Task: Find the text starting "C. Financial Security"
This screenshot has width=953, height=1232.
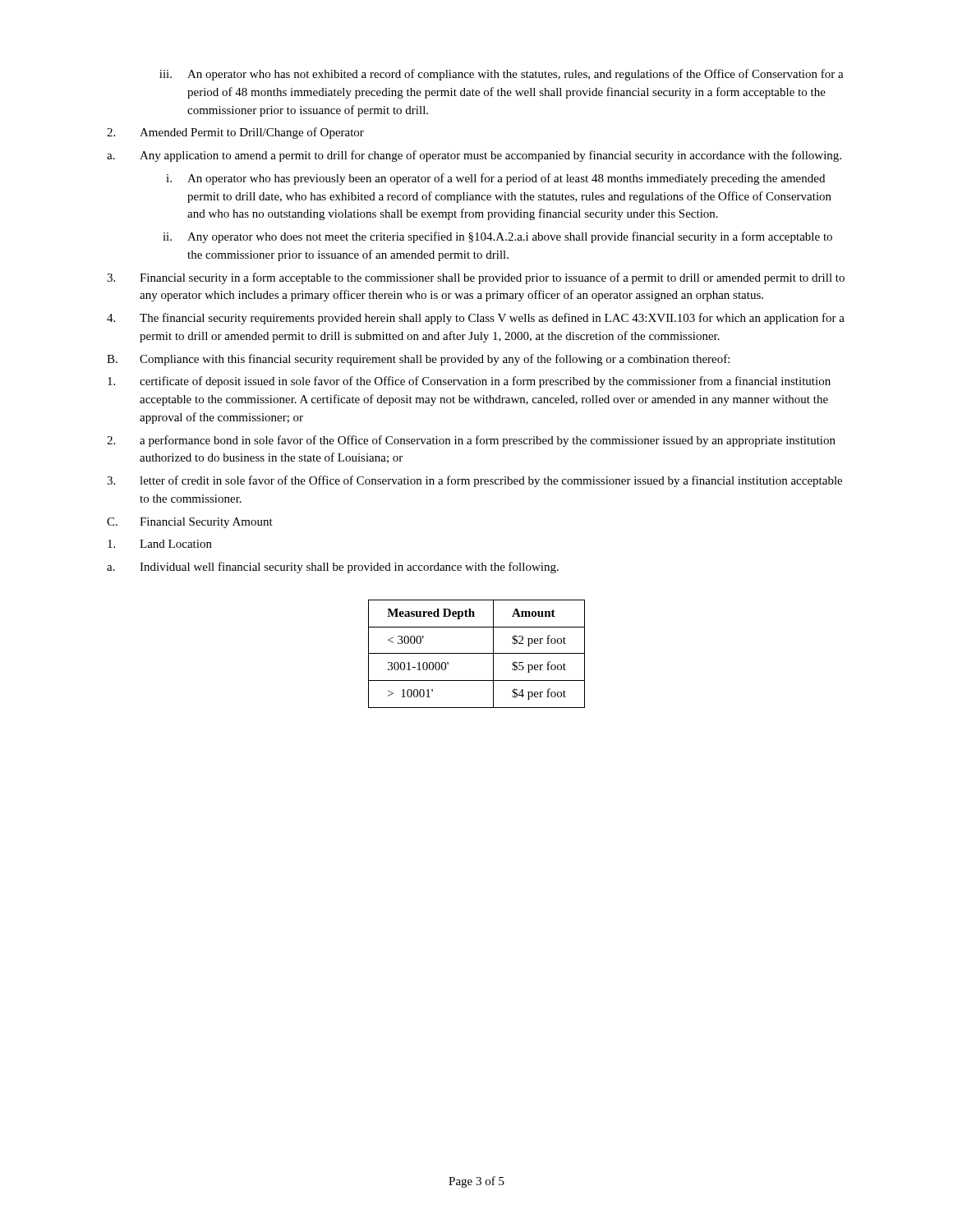Action: point(190,522)
